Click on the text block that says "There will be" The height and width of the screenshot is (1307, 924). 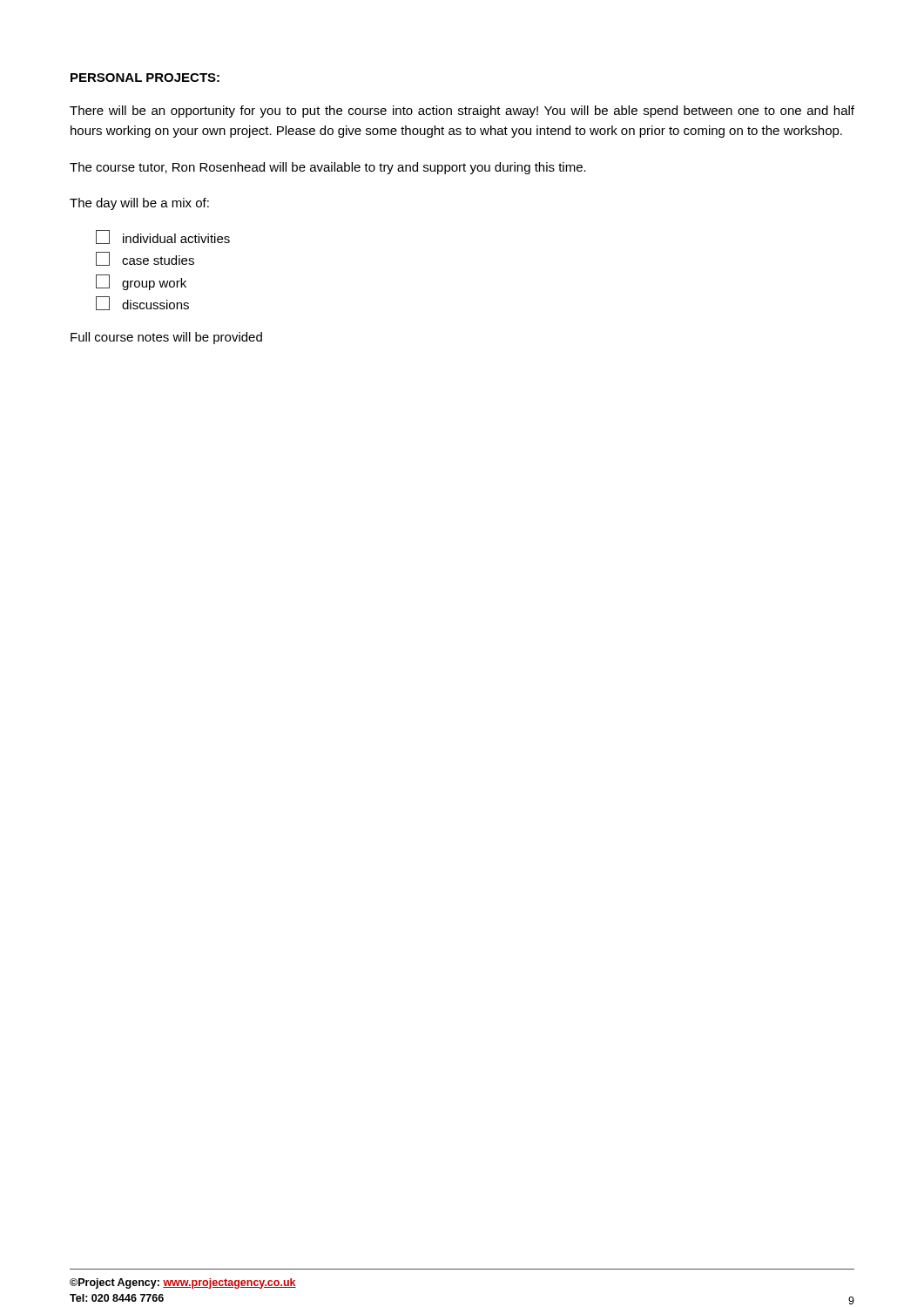(462, 120)
